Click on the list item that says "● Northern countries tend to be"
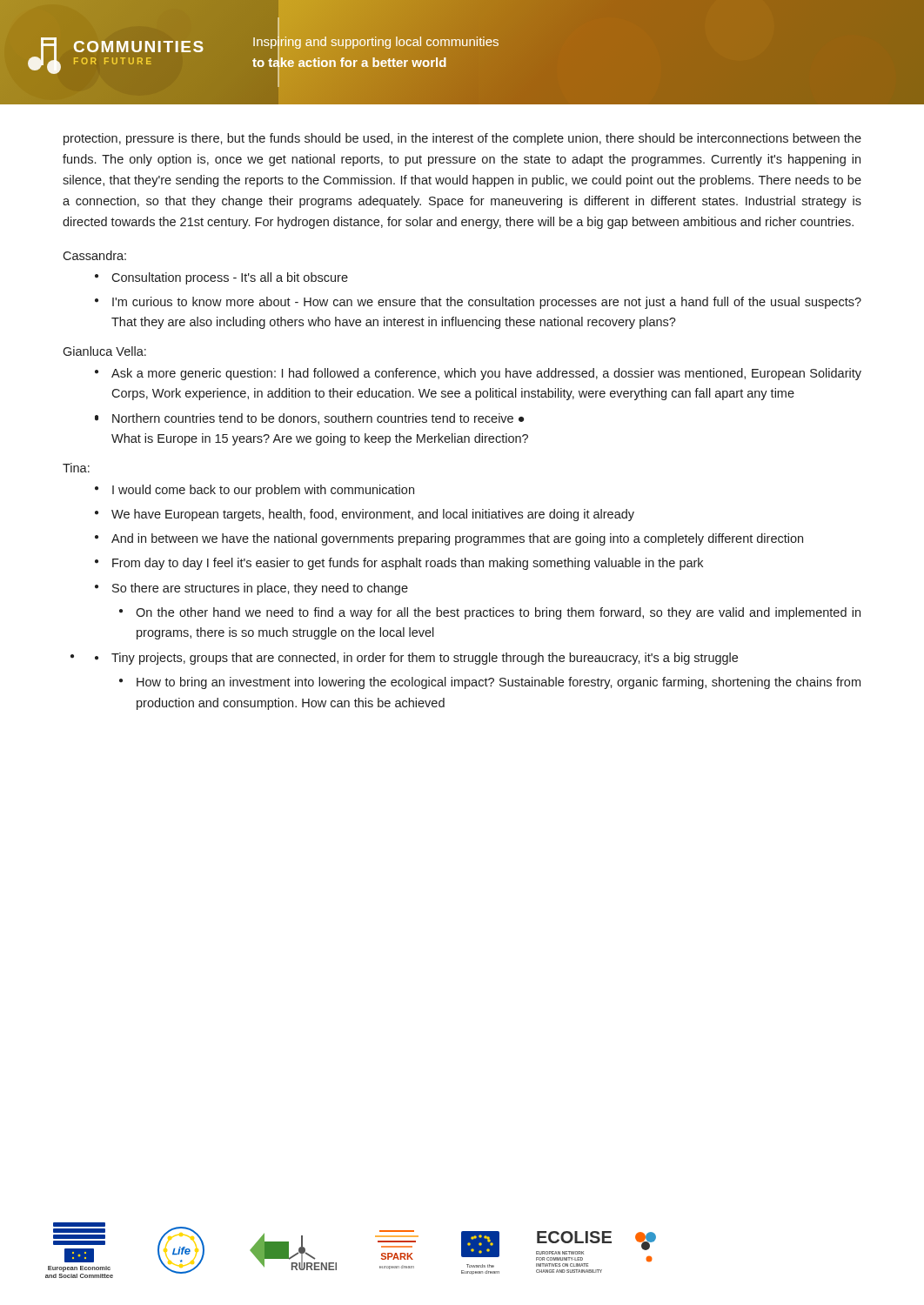 tap(474, 429)
